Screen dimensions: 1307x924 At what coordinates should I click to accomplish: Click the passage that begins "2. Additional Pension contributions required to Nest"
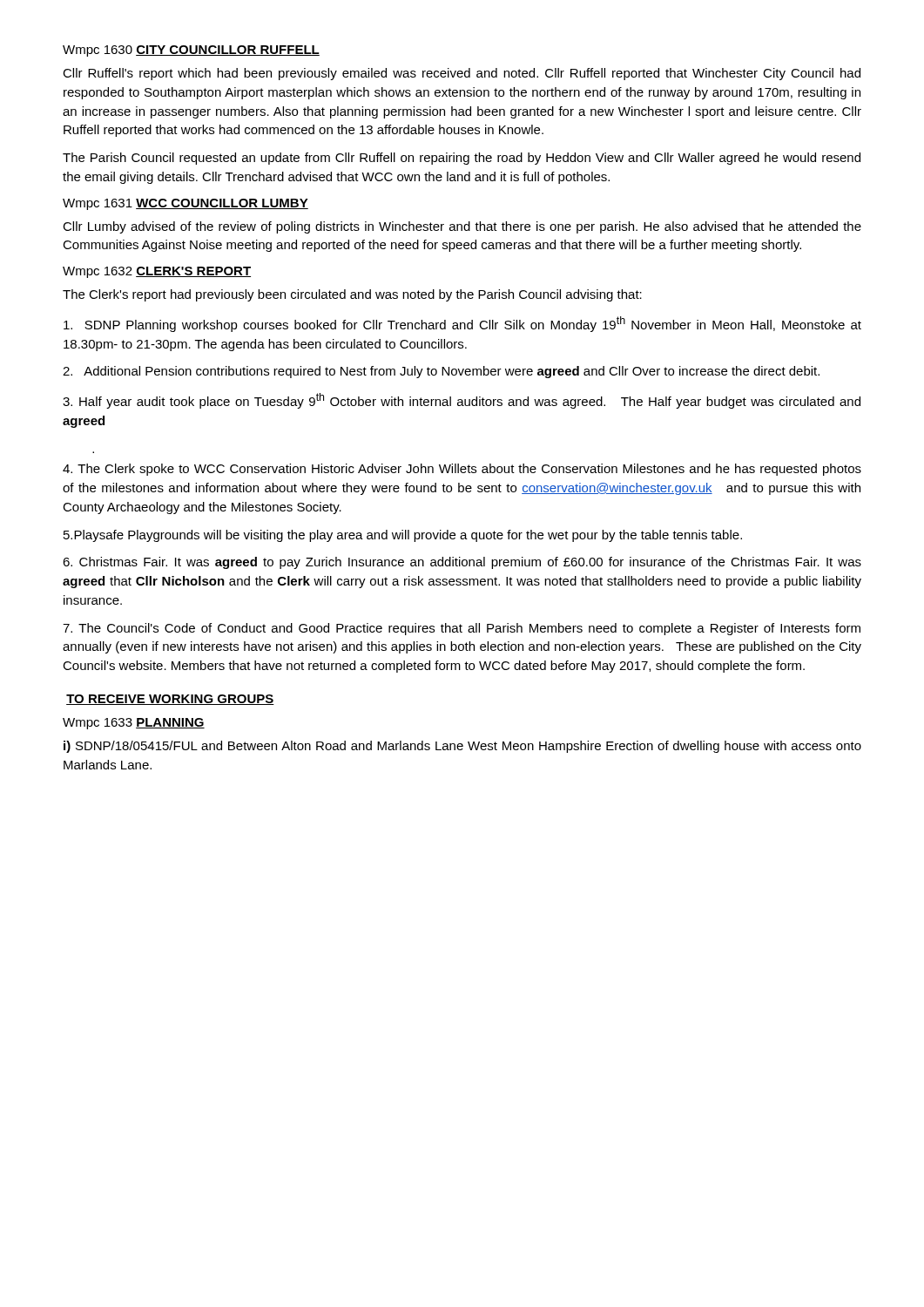point(442,371)
